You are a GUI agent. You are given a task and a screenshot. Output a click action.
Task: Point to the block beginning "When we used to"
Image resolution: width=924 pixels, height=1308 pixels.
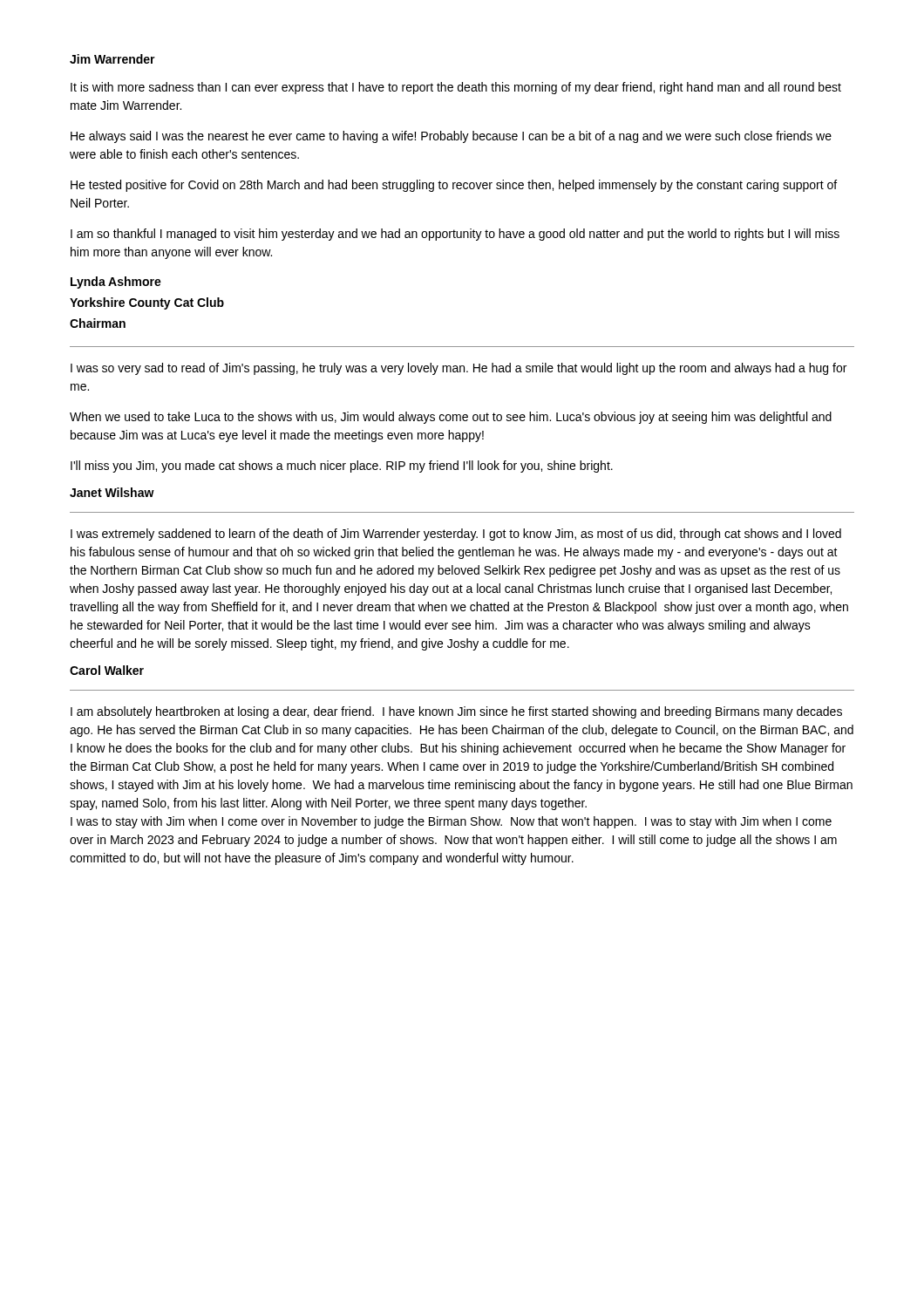coord(462,427)
